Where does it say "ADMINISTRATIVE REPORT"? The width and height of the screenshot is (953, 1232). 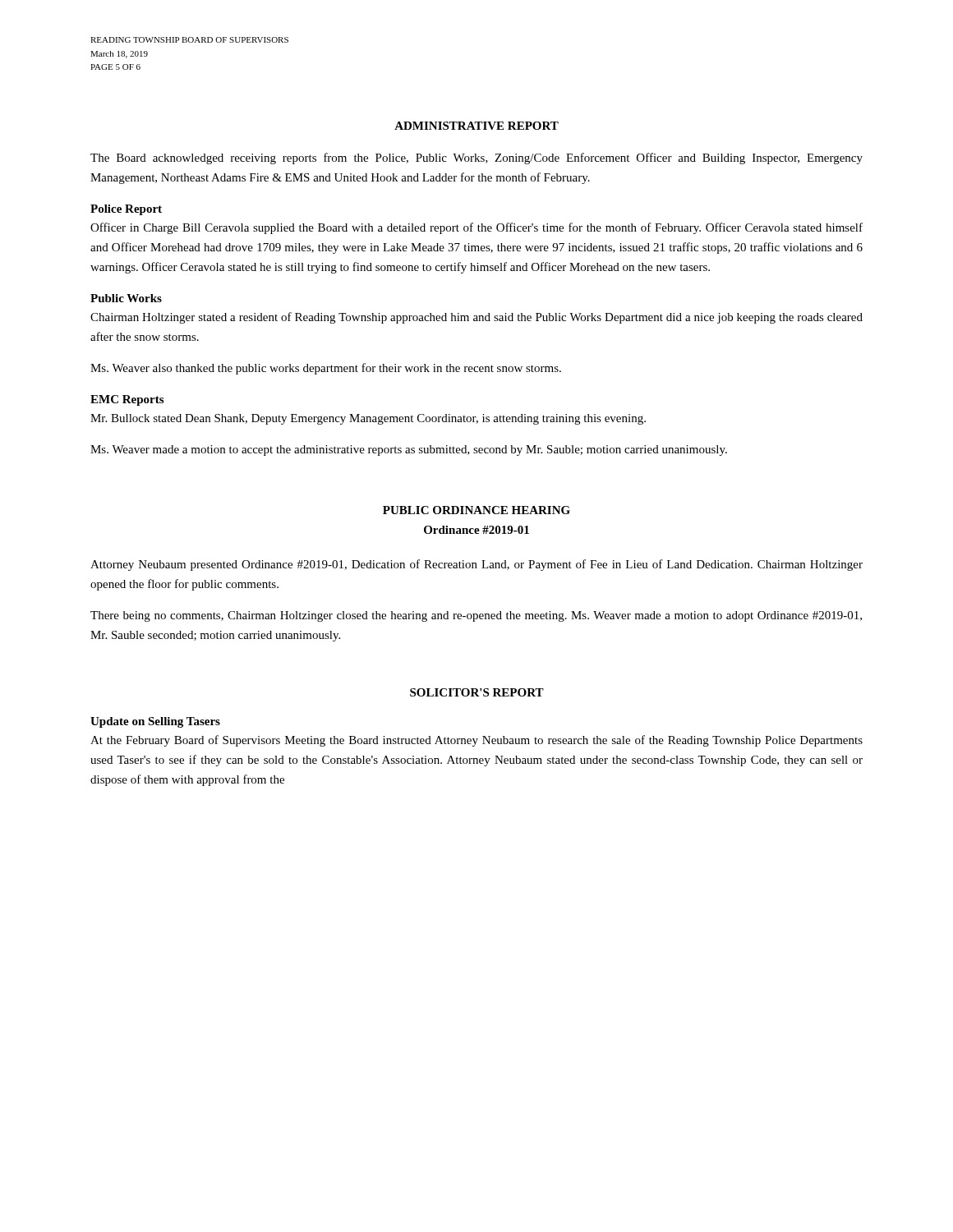pos(476,126)
